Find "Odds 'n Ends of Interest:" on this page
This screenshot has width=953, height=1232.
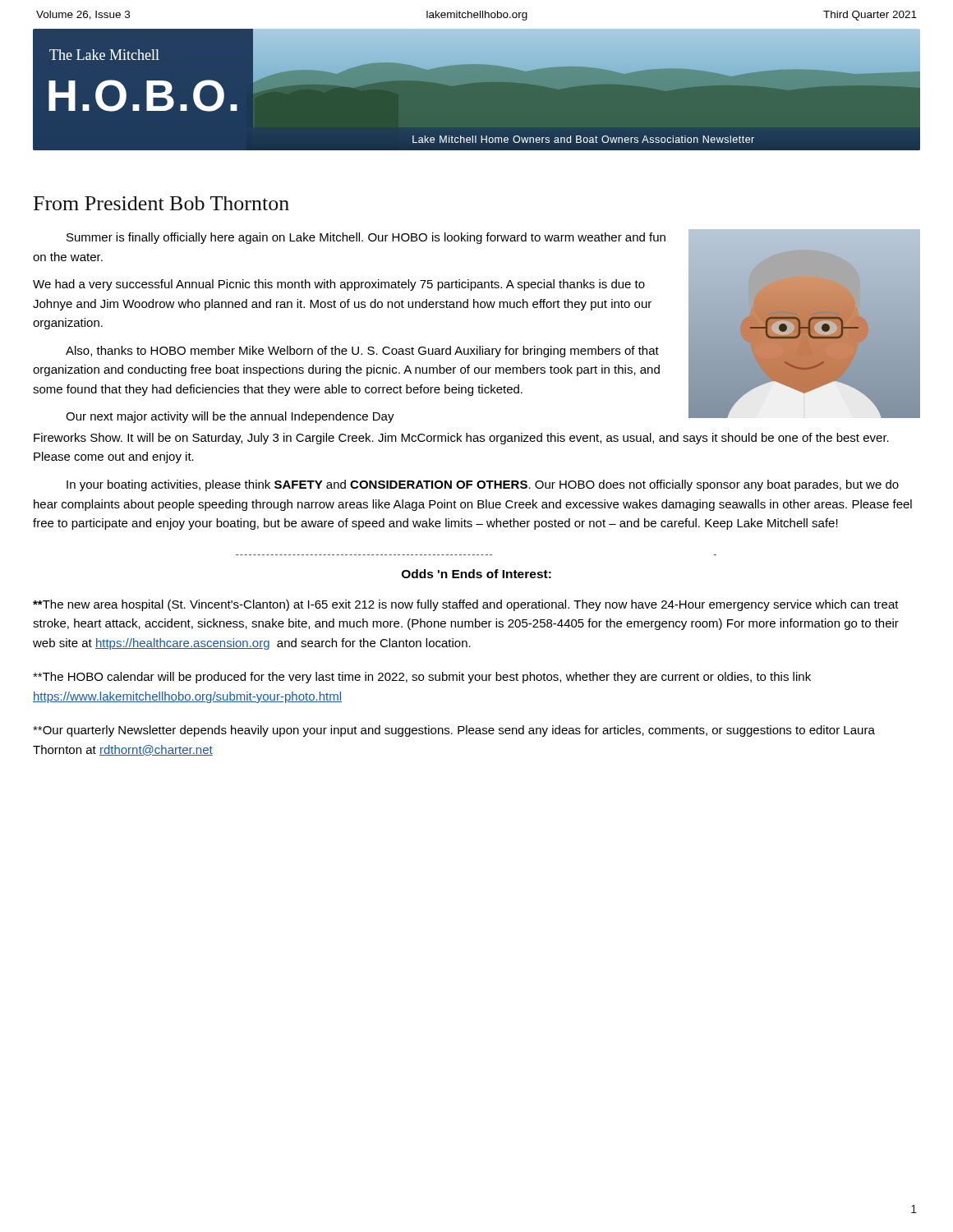[476, 573]
